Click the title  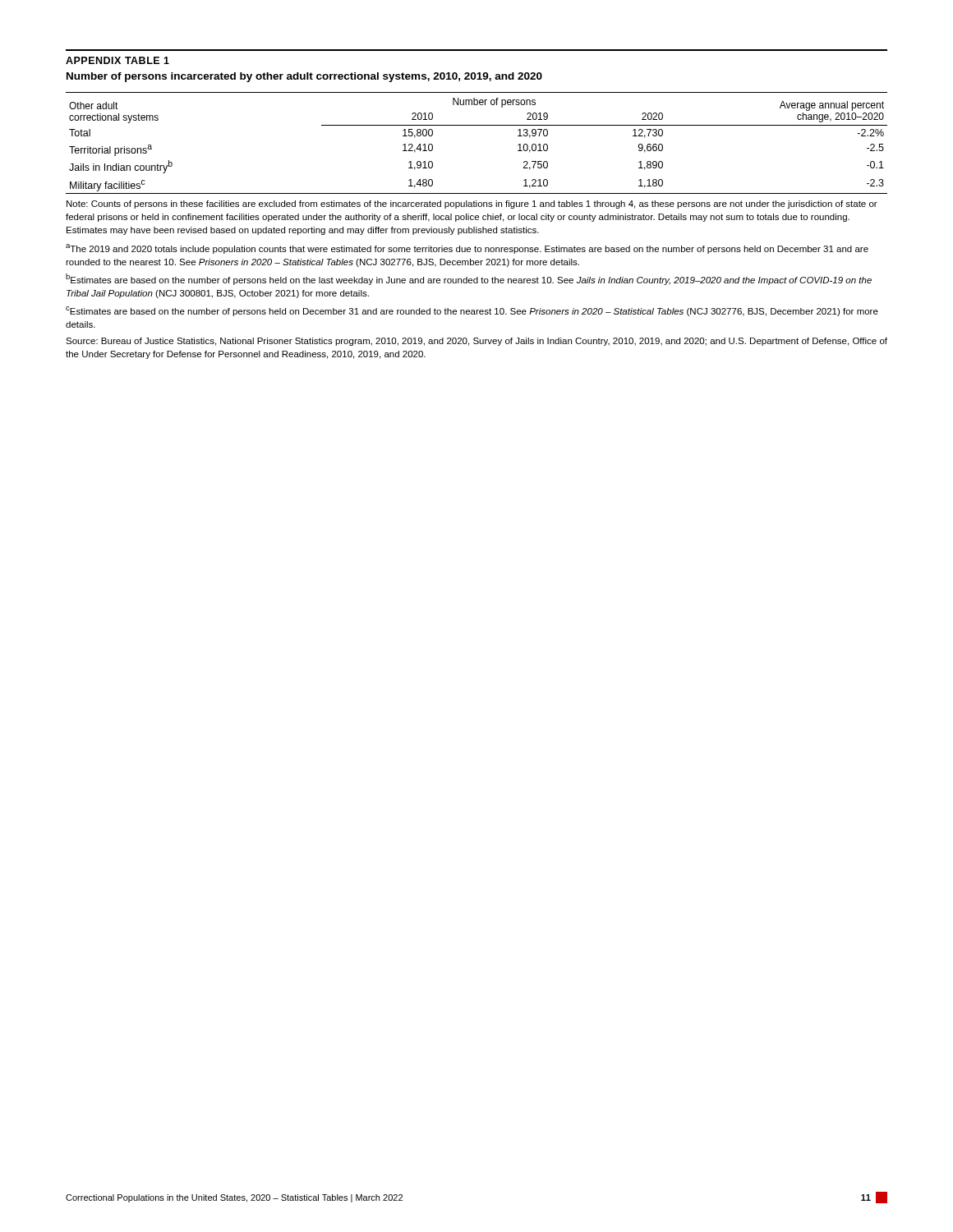pyautogui.click(x=304, y=76)
